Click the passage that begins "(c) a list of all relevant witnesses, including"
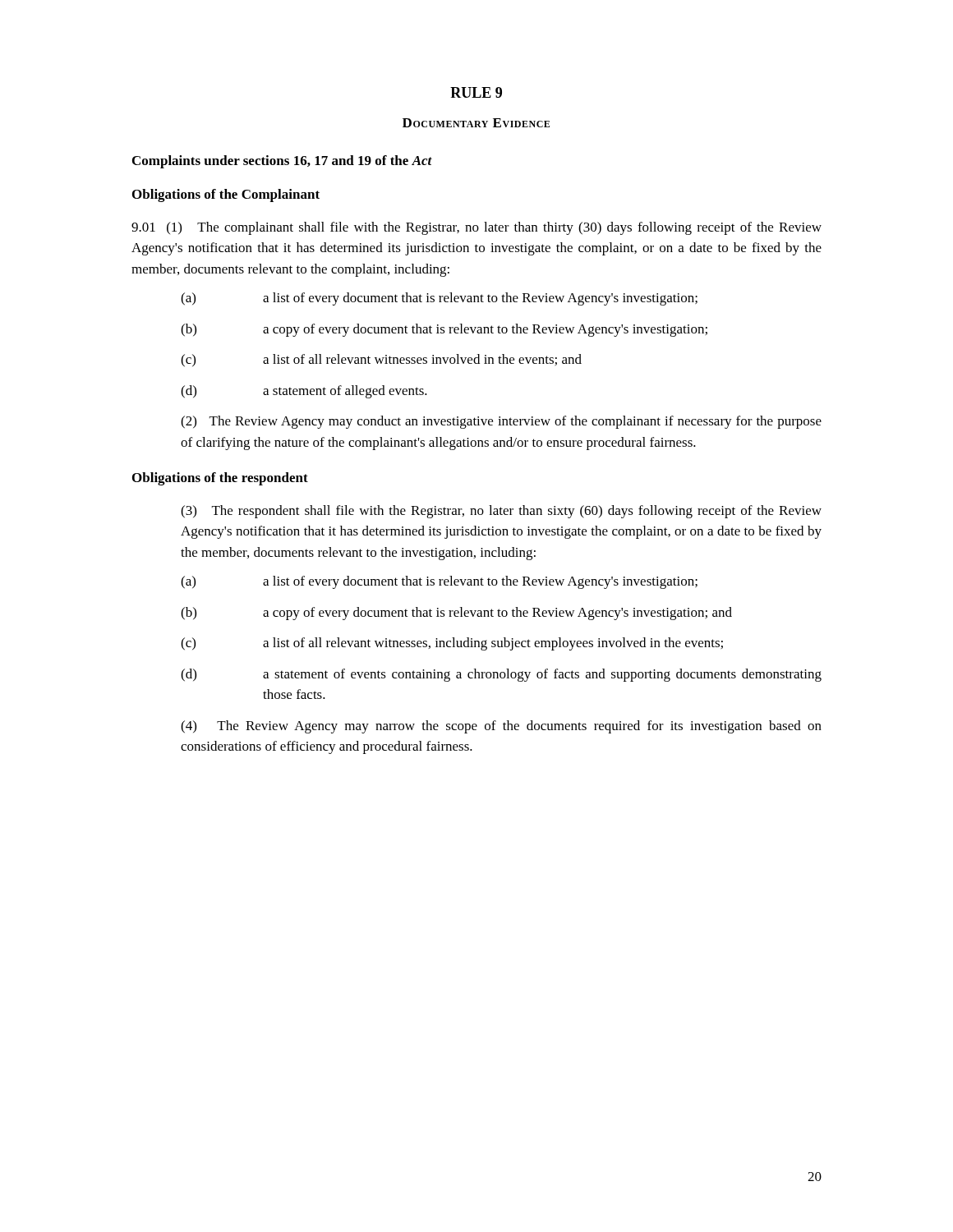The image size is (953, 1232). coord(476,643)
